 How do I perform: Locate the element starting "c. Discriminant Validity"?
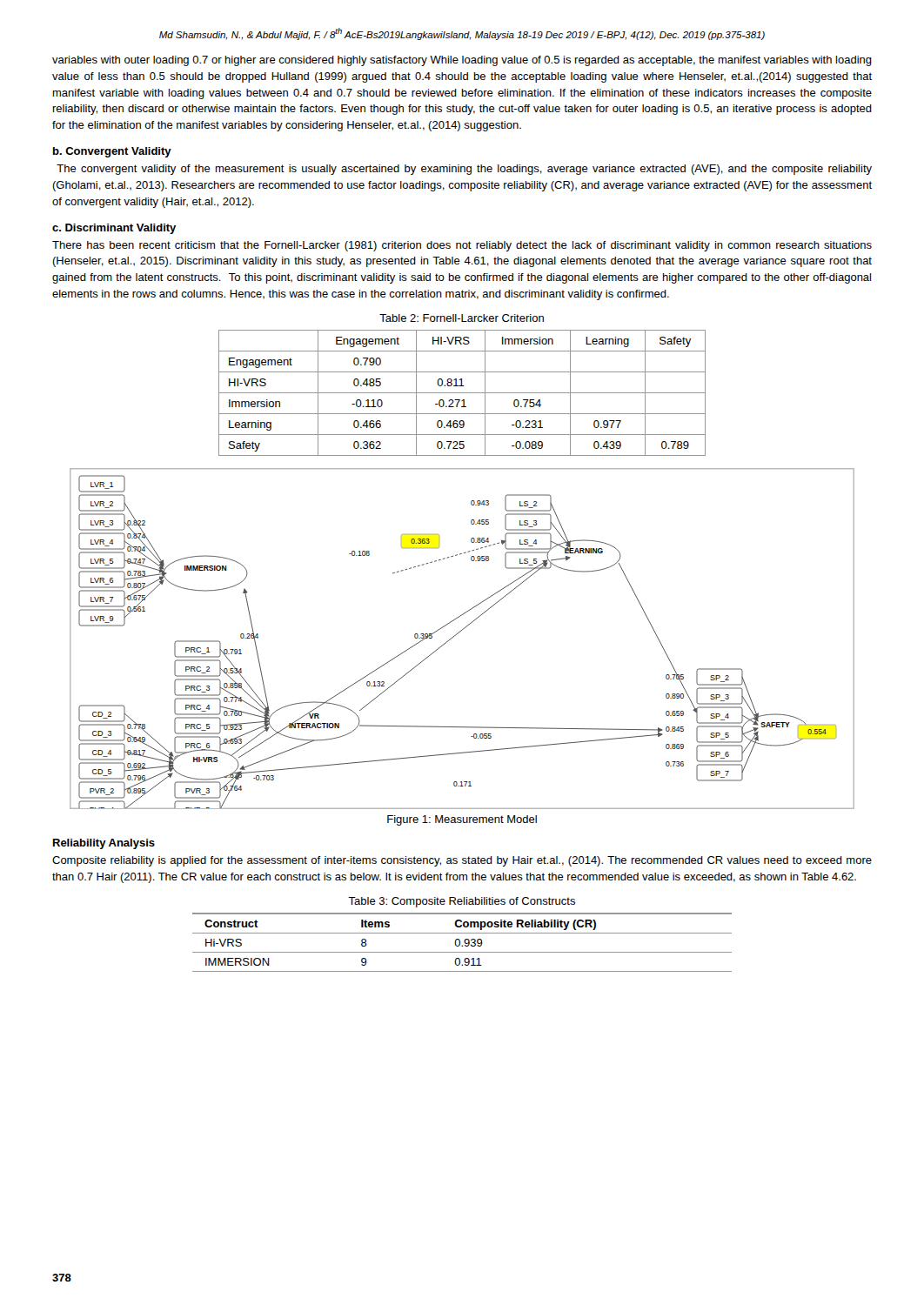click(114, 227)
